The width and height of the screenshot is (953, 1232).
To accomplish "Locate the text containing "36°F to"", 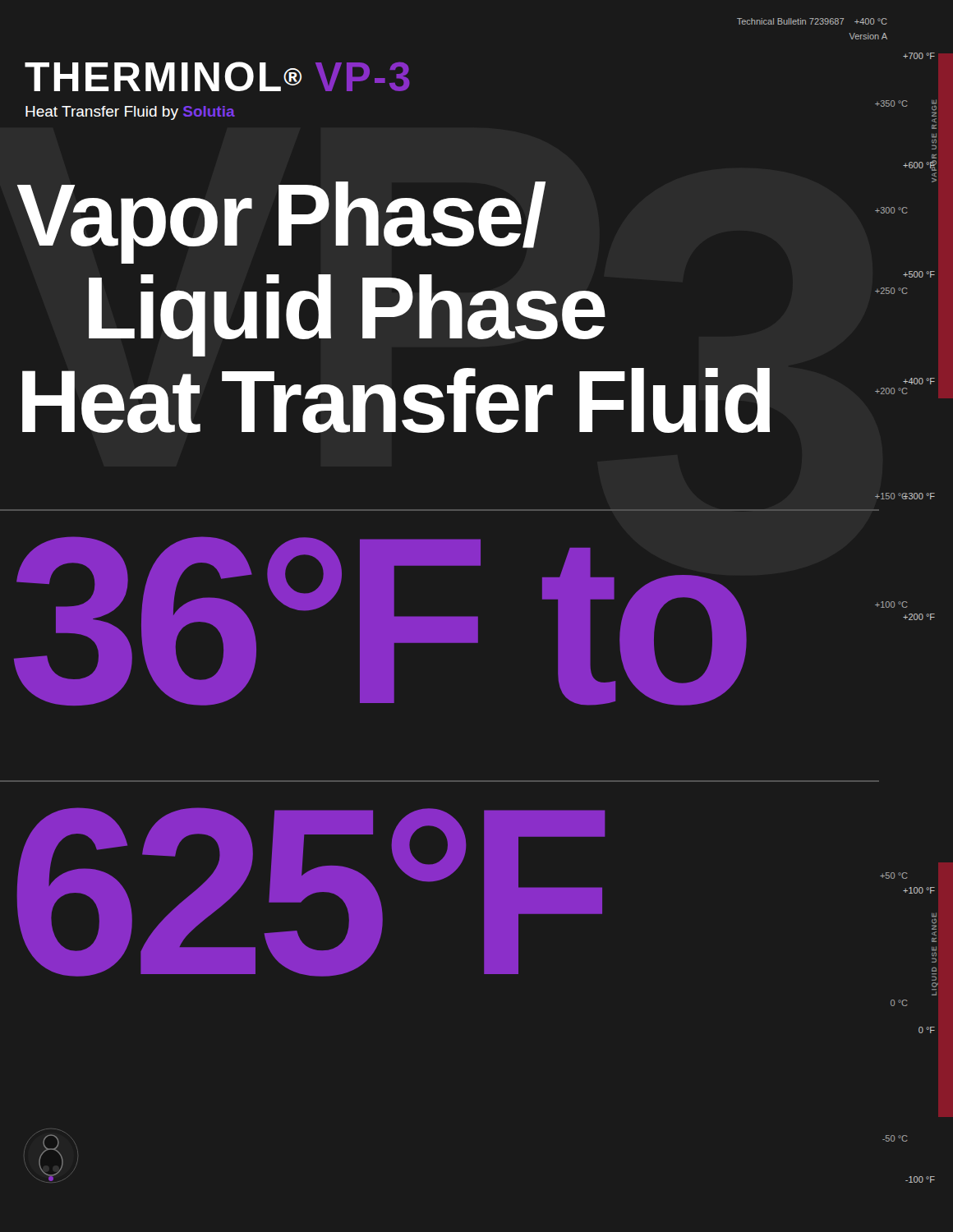I will [x=444, y=621].
